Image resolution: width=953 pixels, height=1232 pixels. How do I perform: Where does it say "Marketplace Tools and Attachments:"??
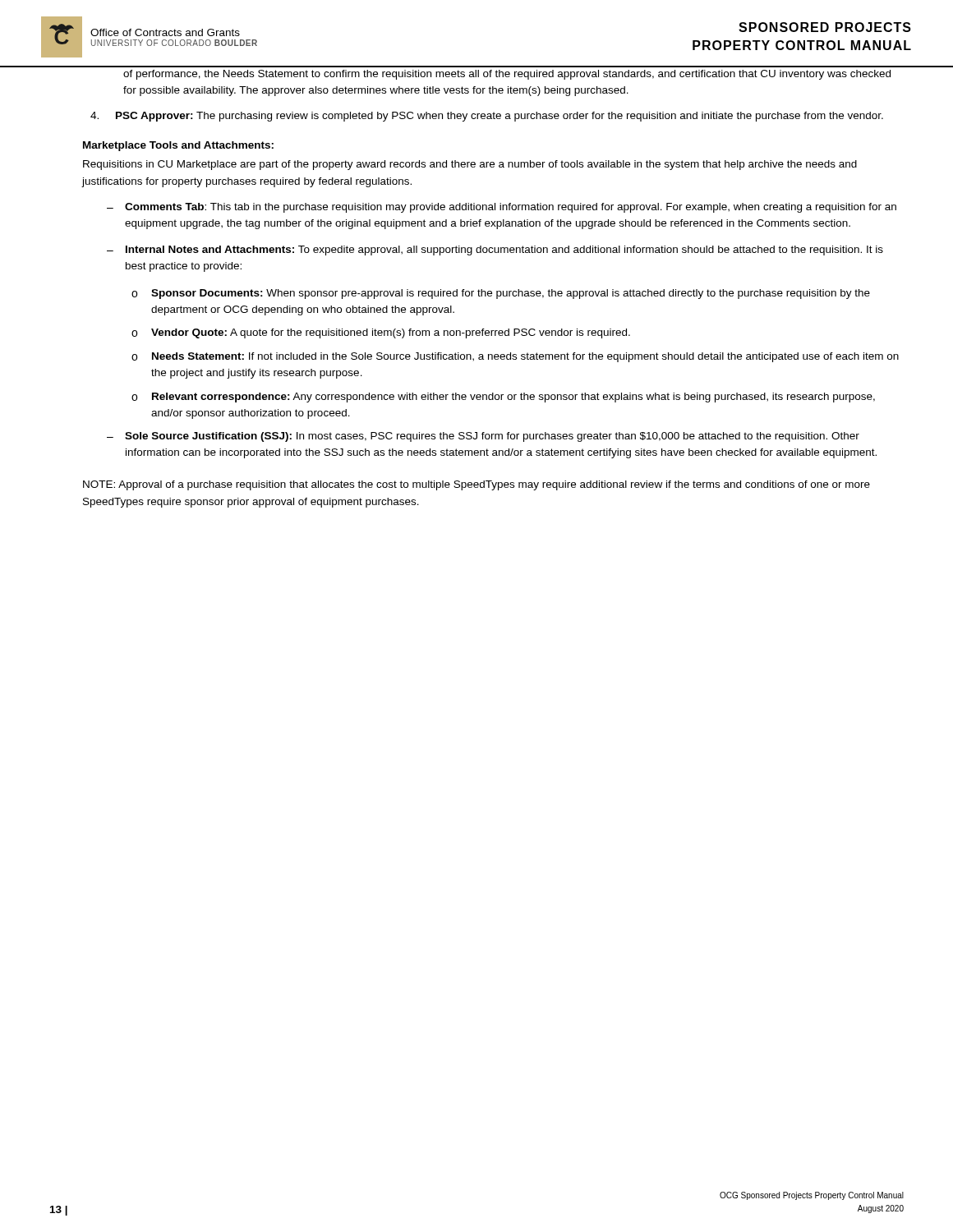coord(178,145)
